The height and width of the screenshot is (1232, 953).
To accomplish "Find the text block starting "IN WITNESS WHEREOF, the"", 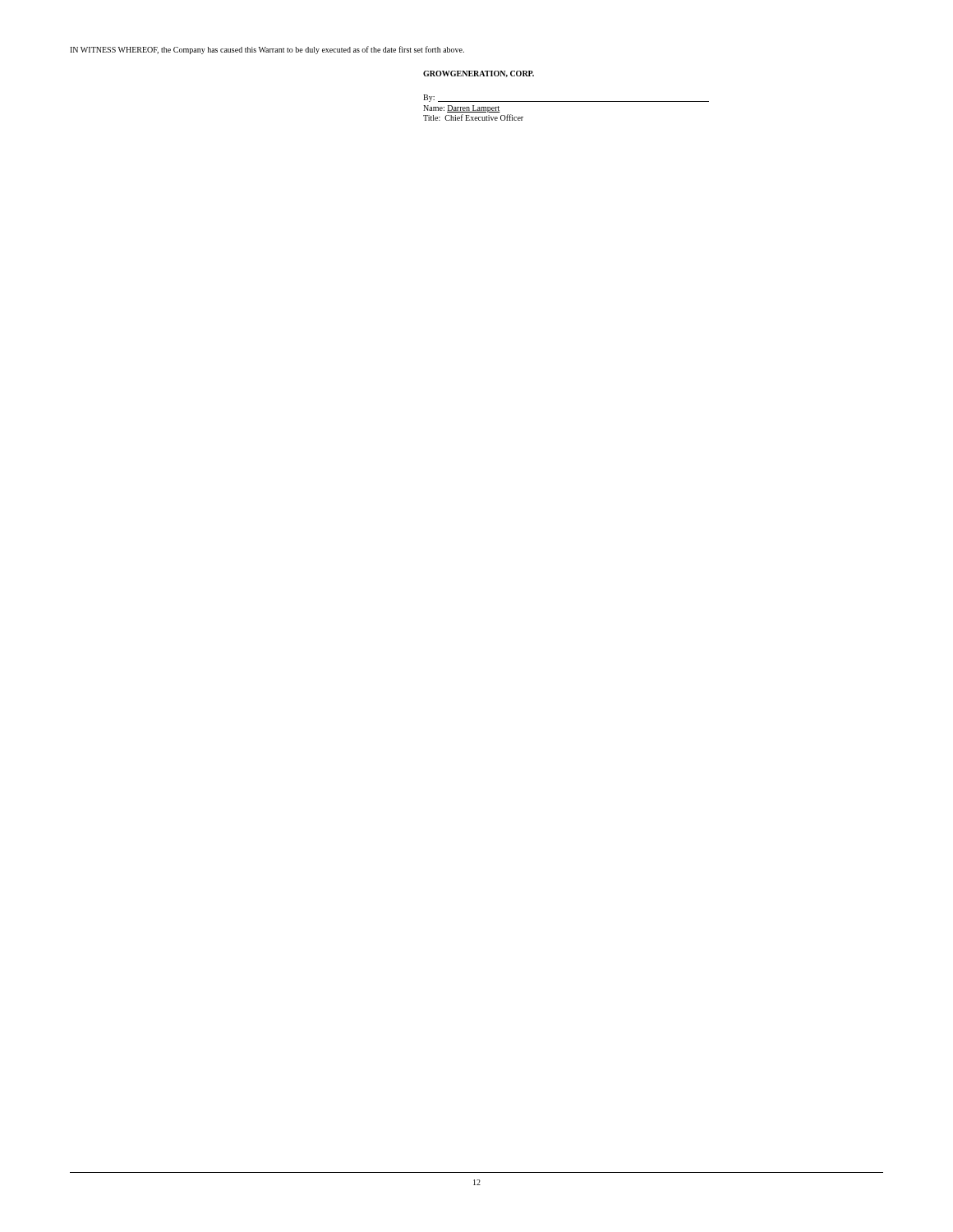I will 267,50.
